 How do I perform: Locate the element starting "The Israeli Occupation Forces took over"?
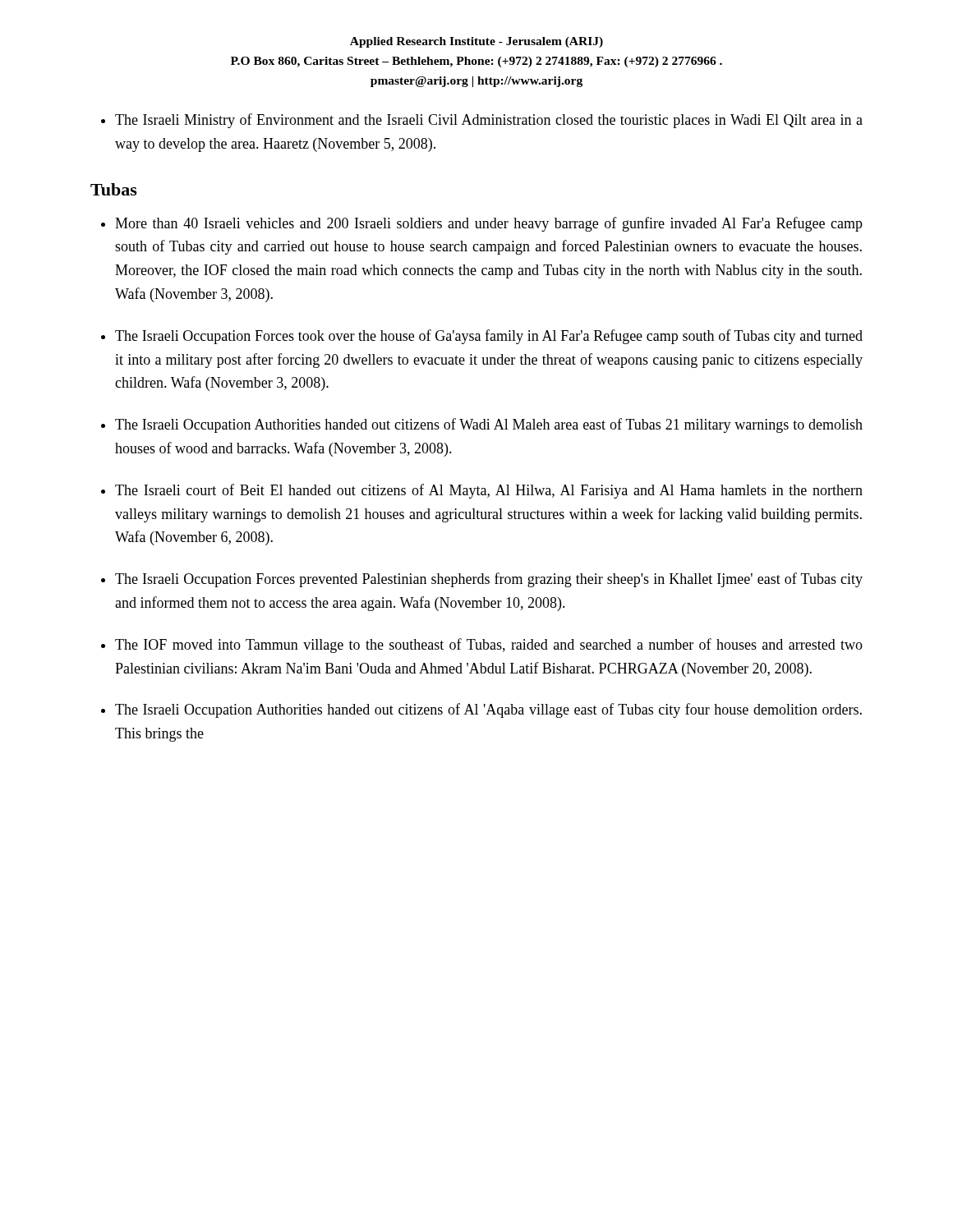pyautogui.click(x=489, y=360)
